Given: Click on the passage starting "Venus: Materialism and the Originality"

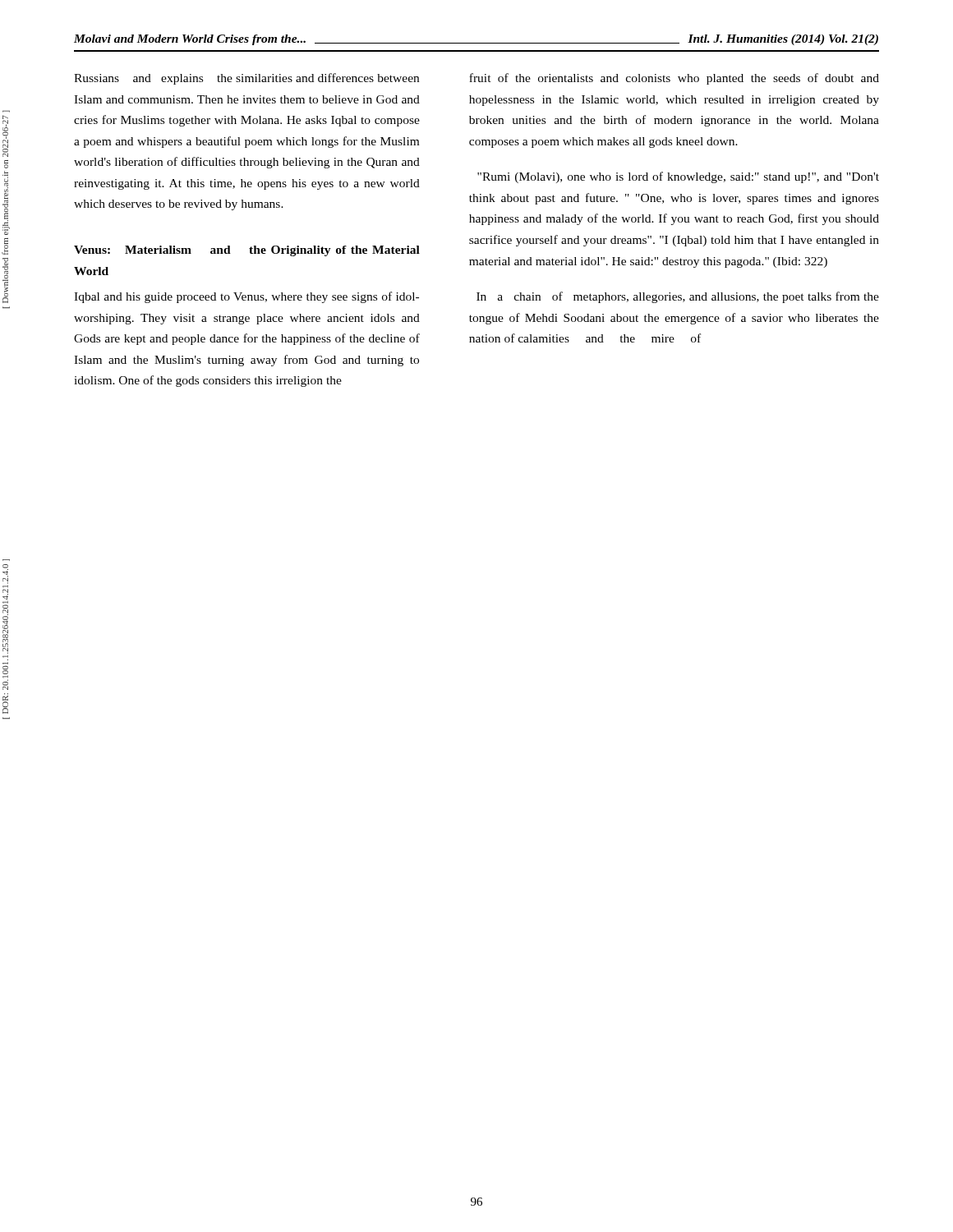Looking at the screenshot, I should pos(247,260).
